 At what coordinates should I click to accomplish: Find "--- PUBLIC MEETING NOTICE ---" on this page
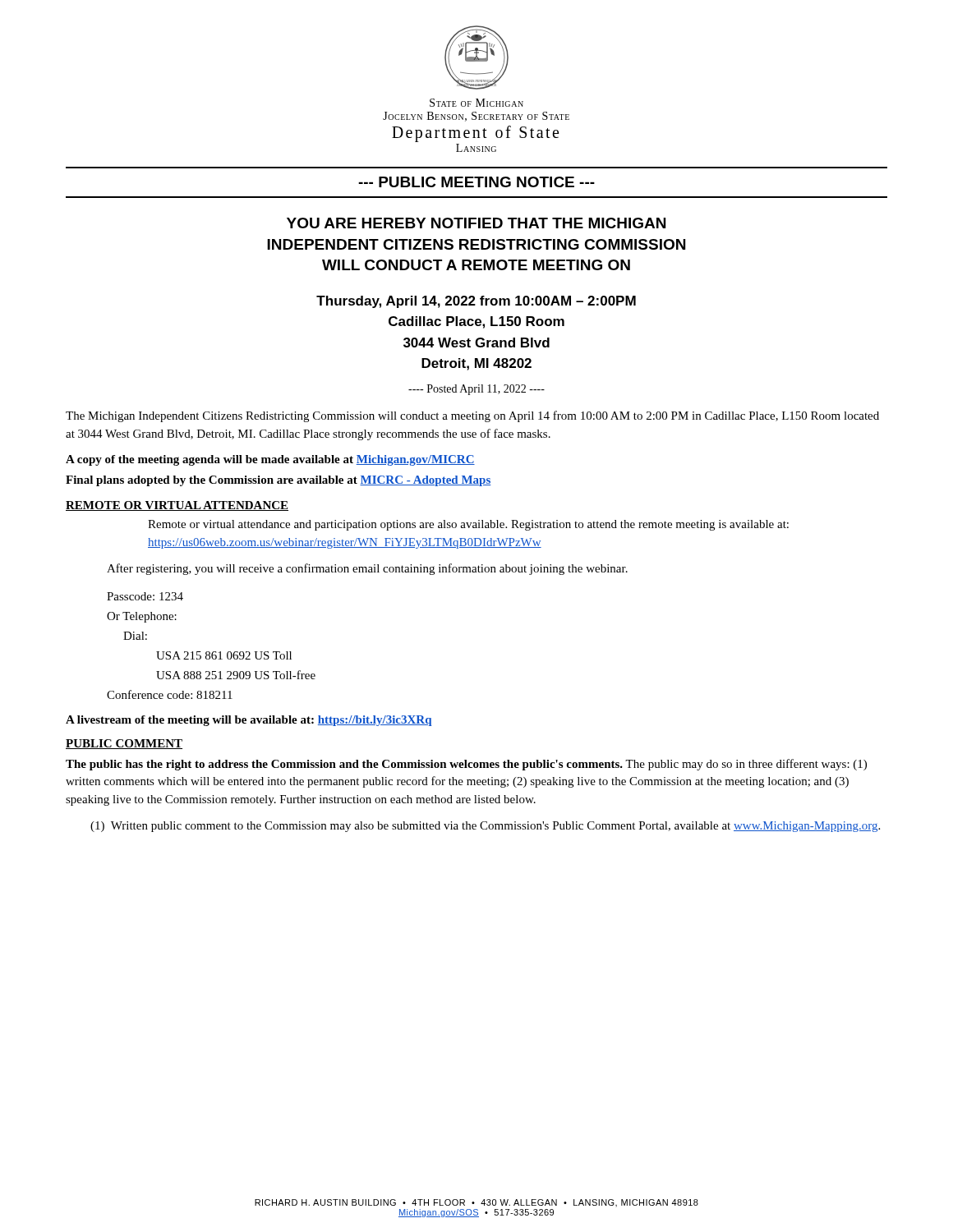(x=476, y=182)
